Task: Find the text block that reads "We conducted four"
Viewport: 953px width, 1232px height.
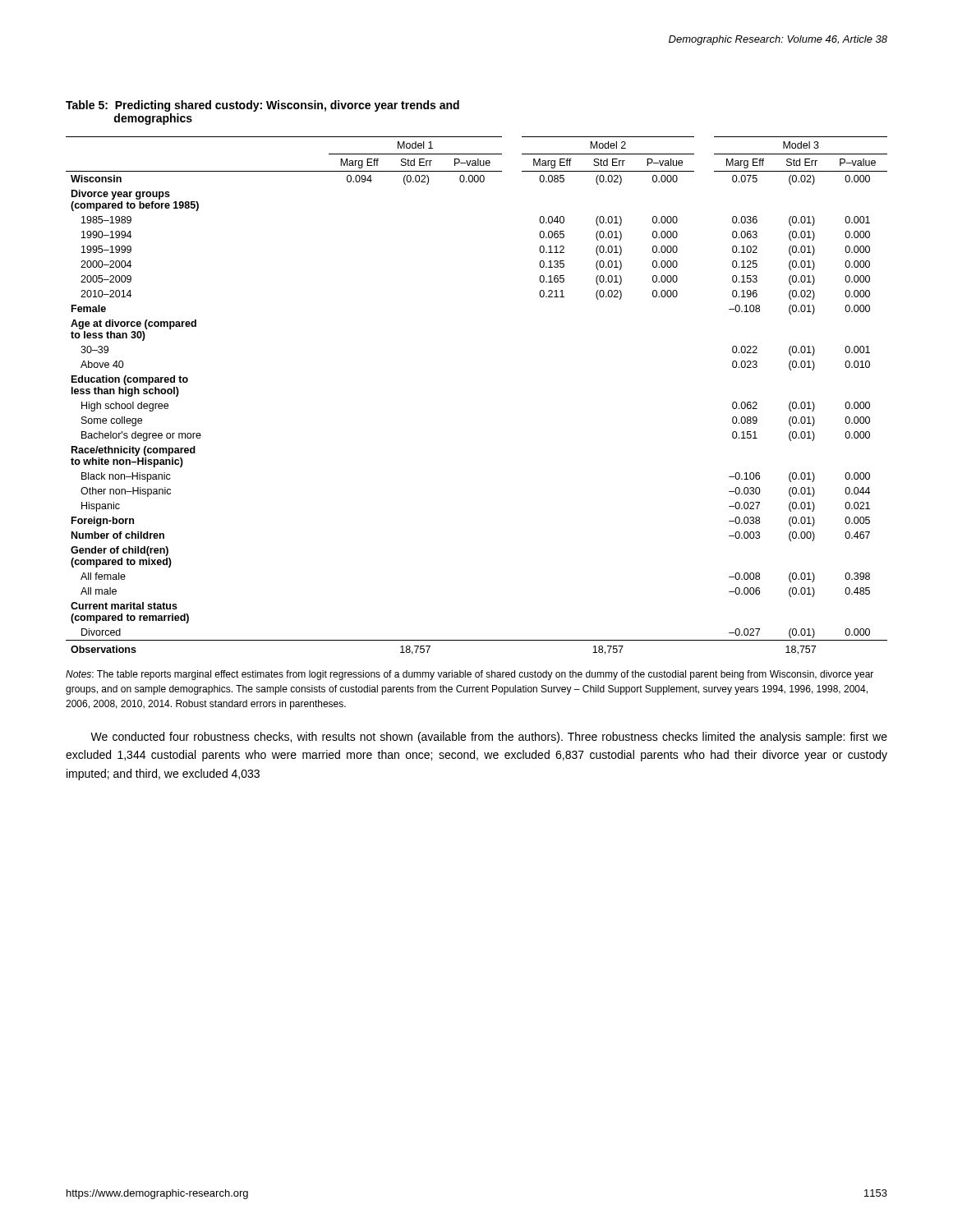Action: [476, 755]
